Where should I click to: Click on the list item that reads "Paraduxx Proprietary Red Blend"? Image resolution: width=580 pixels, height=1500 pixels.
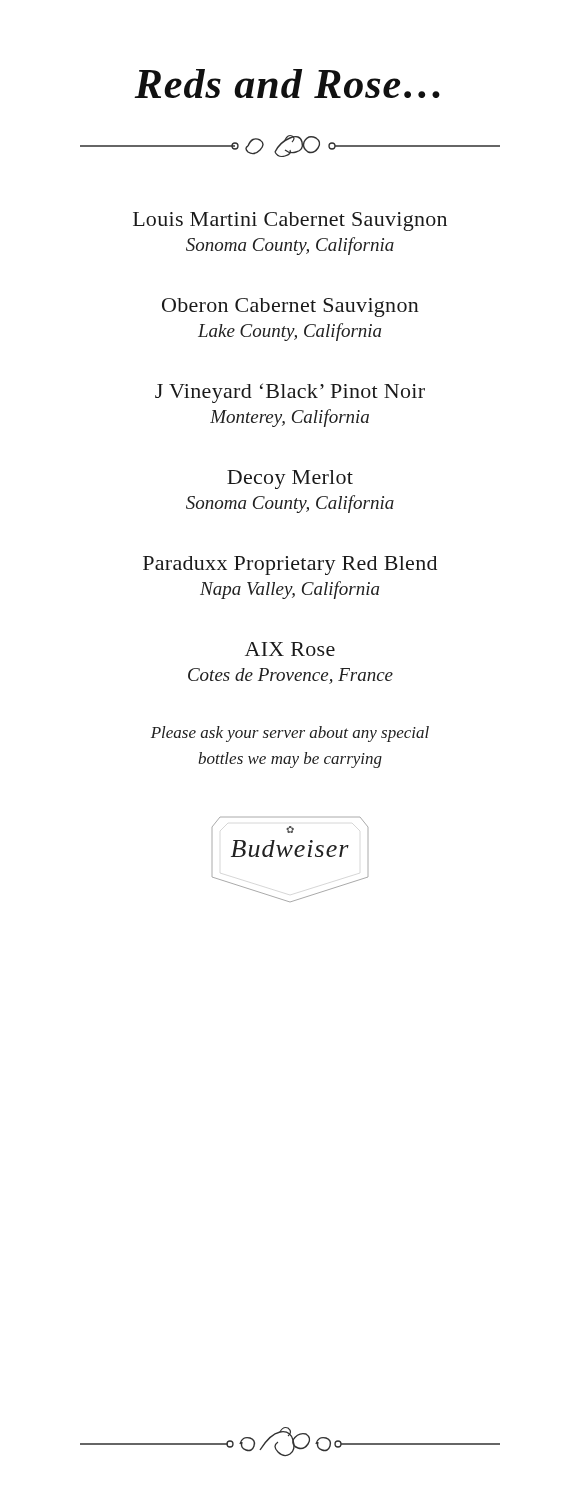coord(290,575)
